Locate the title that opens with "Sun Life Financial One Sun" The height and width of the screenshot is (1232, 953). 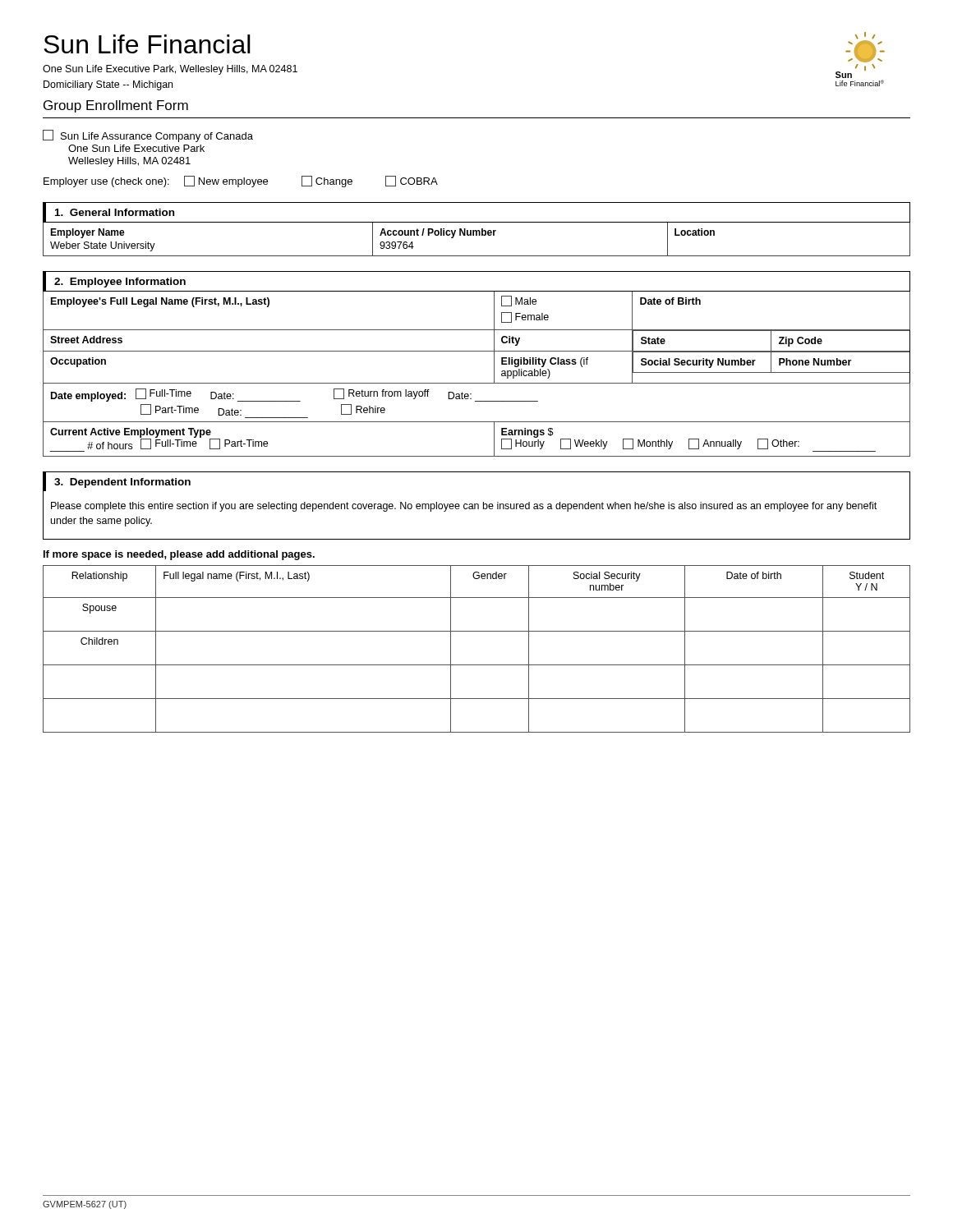pyautogui.click(x=170, y=61)
